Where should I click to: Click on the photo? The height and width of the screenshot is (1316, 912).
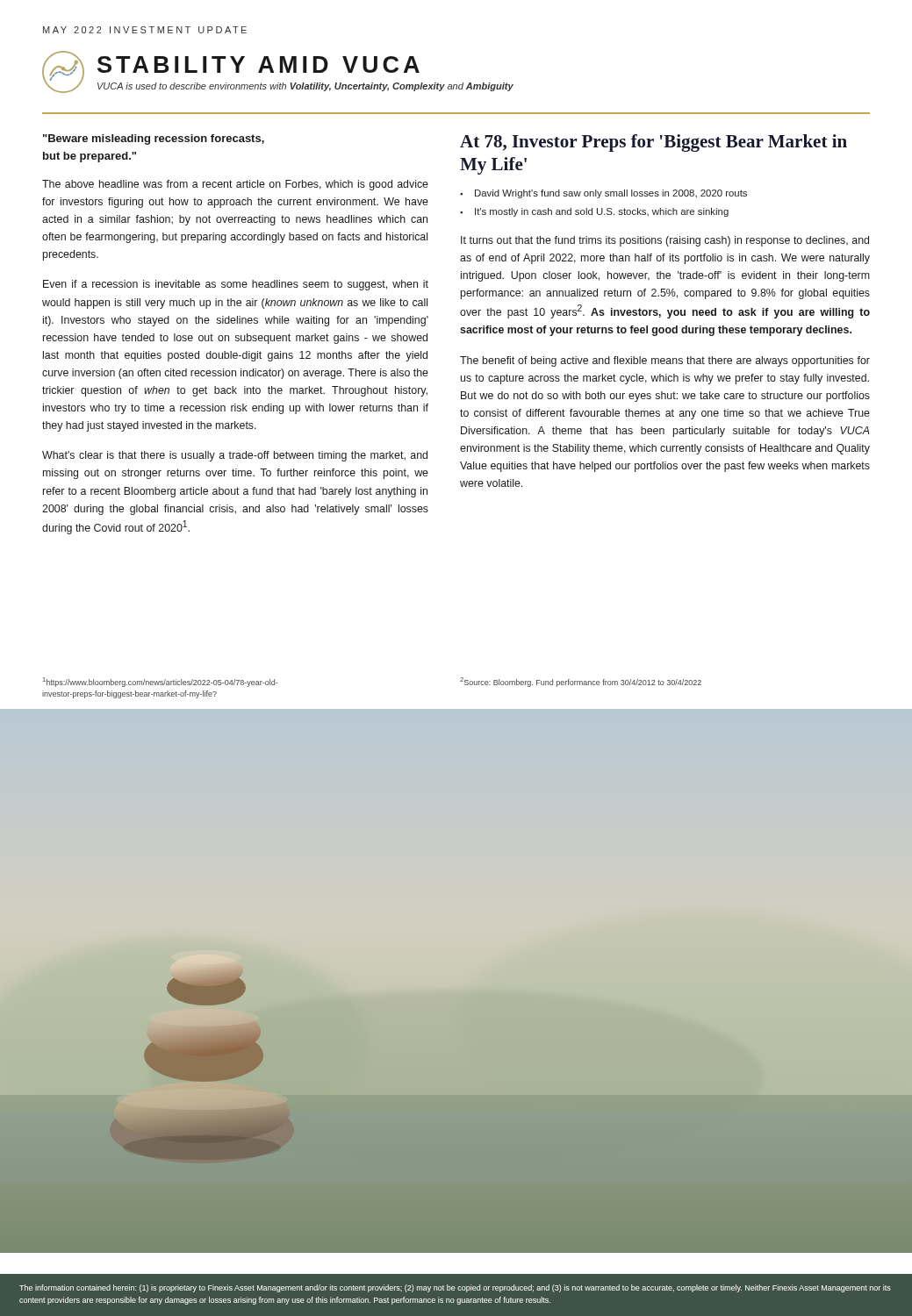[456, 981]
